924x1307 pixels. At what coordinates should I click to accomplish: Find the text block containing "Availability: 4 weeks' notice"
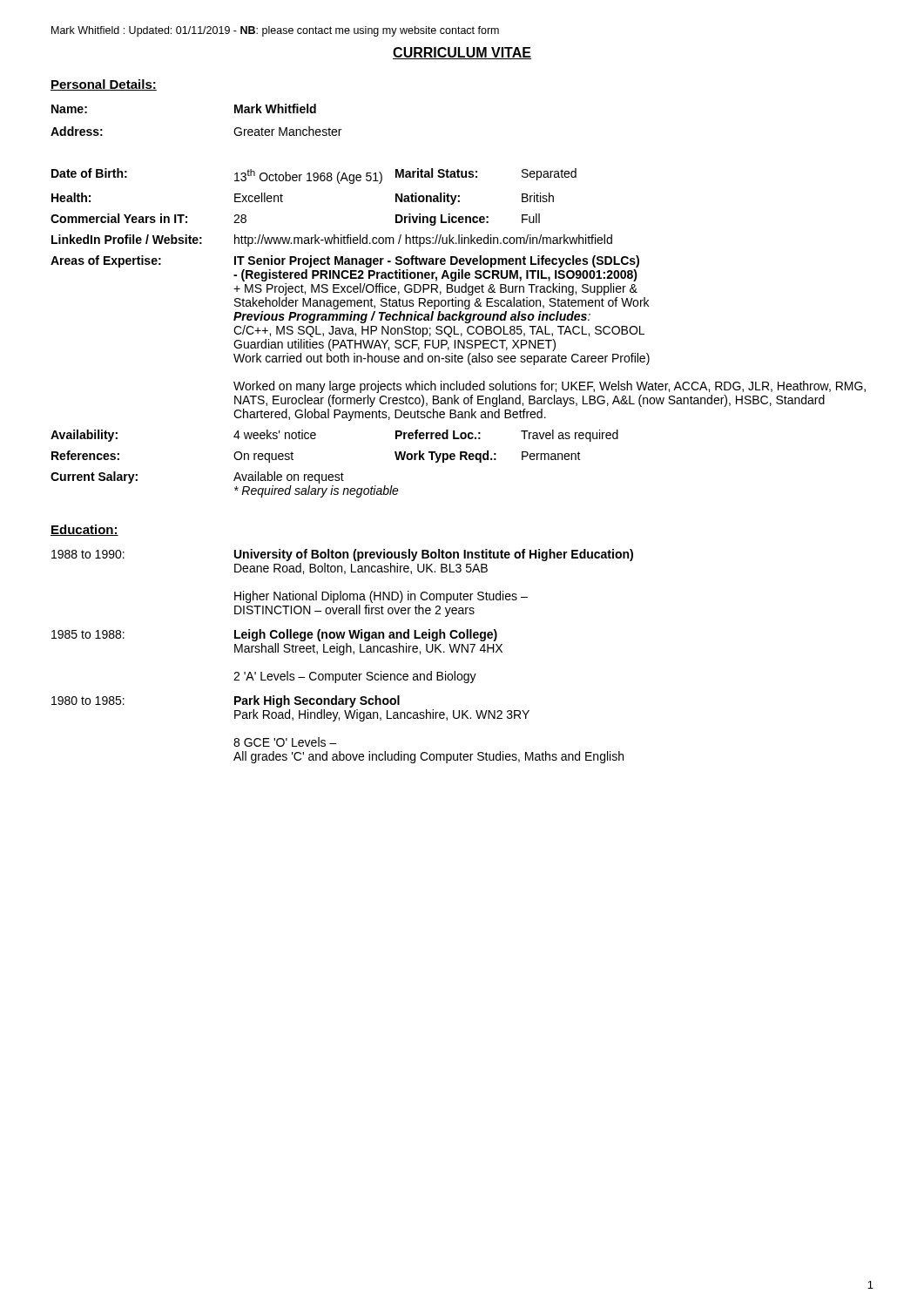[462, 435]
